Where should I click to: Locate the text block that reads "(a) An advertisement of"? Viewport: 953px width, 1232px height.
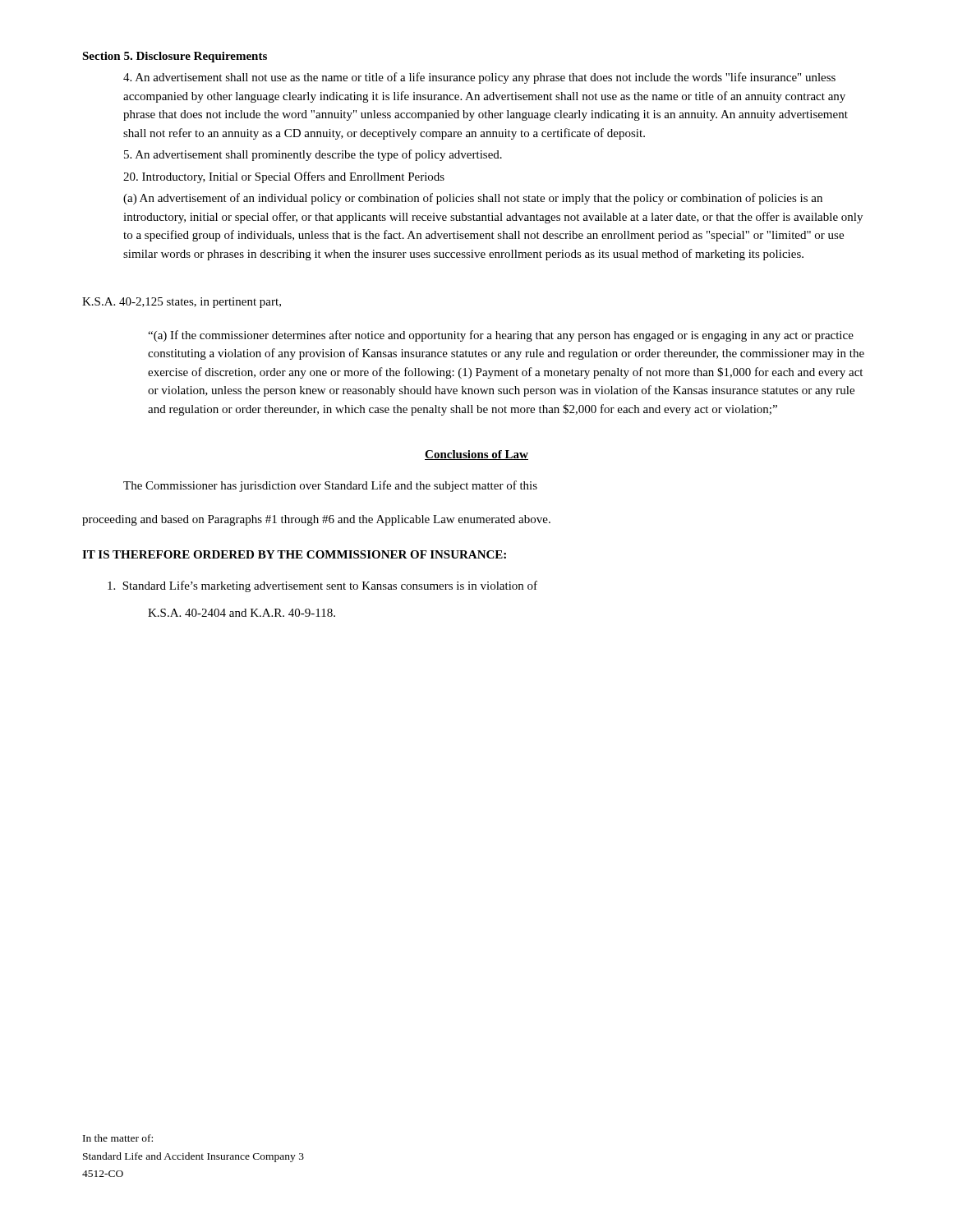pos(493,226)
